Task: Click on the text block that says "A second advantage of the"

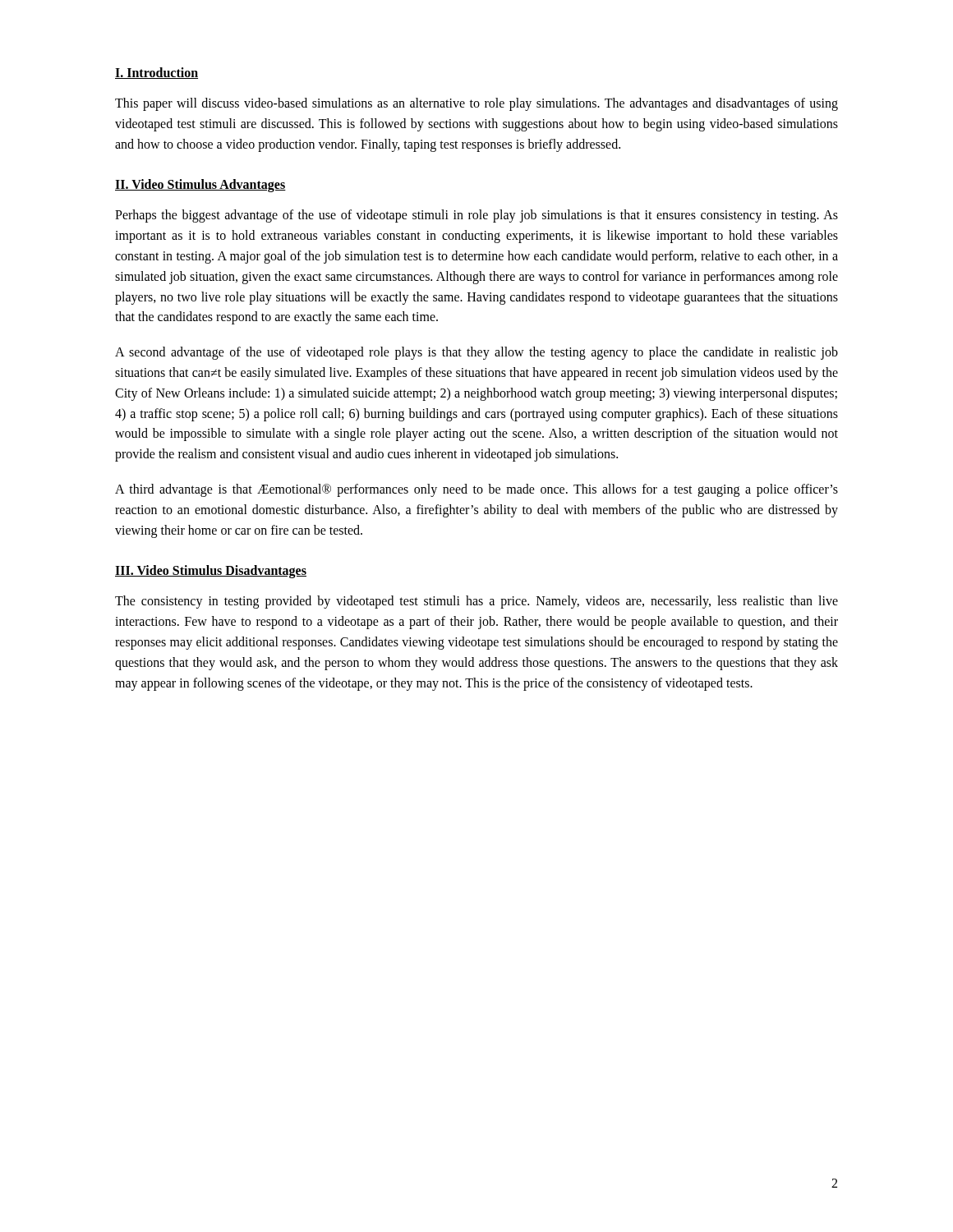Action: pyautogui.click(x=476, y=404)
